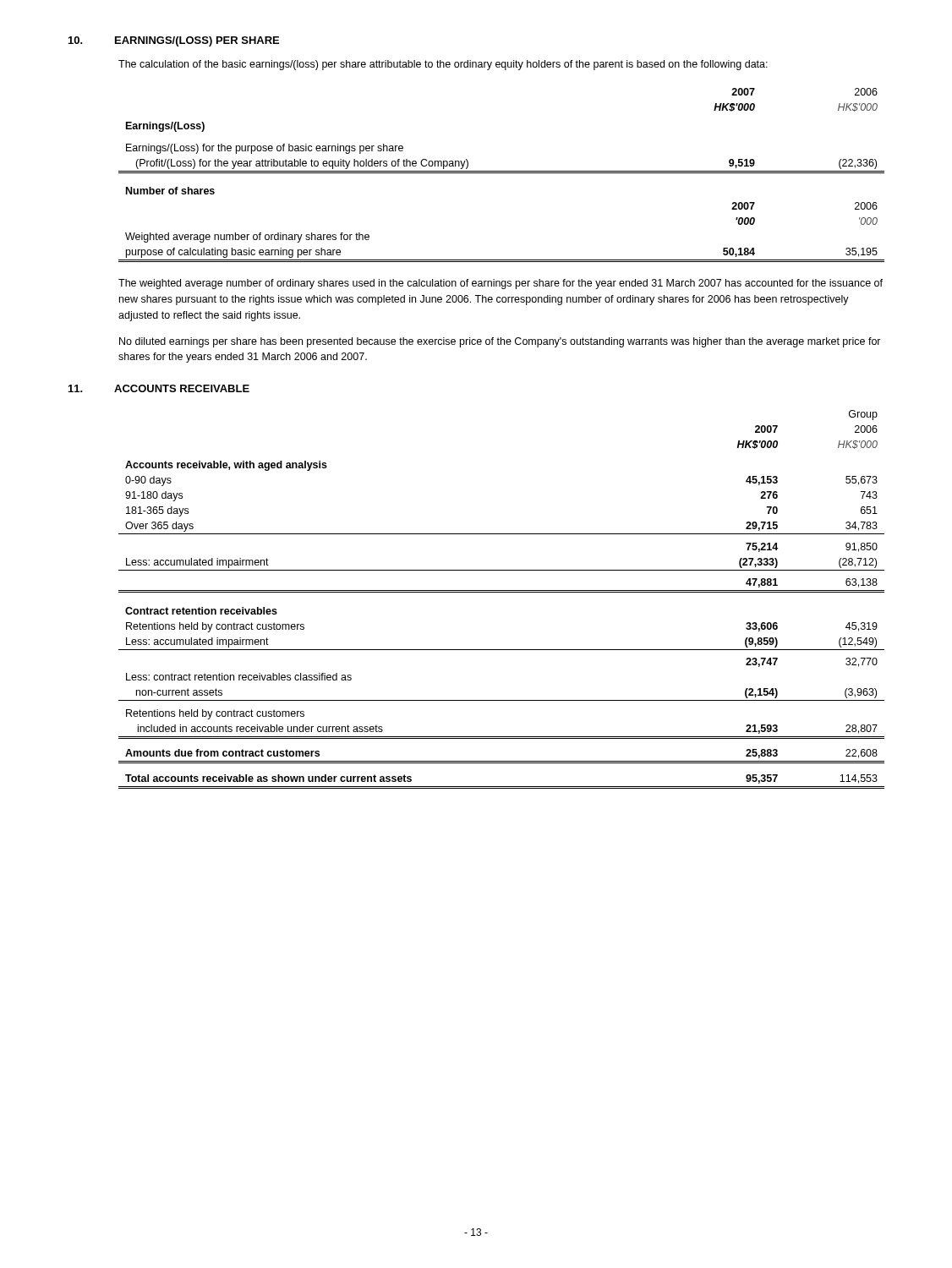Select the section header that says "11. ACCOUNTS RECEIVABLE"
The image size is (952, 1268).
[x=159, y=388]
